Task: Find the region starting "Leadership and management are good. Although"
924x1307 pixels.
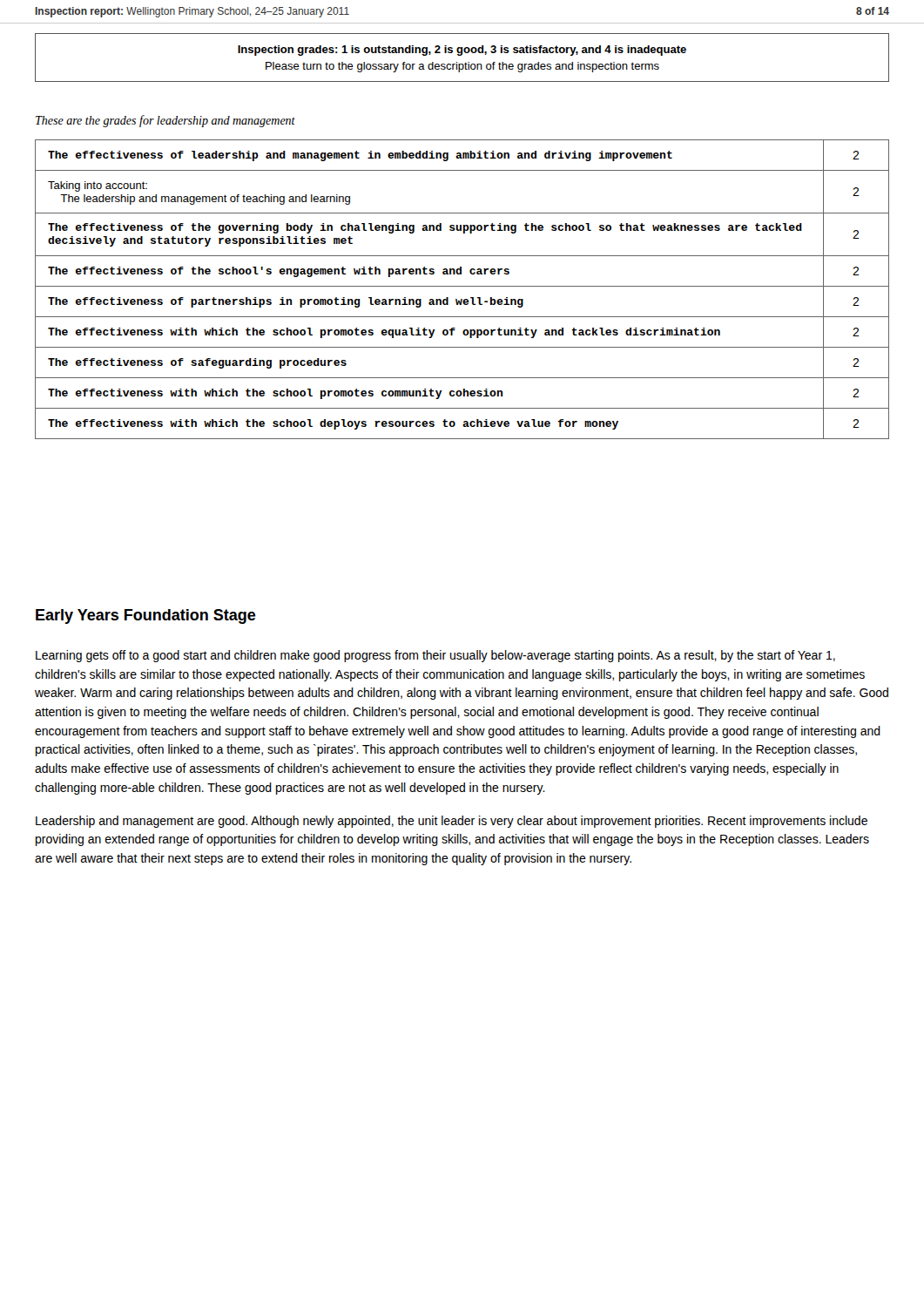Action: click(462, 840)
